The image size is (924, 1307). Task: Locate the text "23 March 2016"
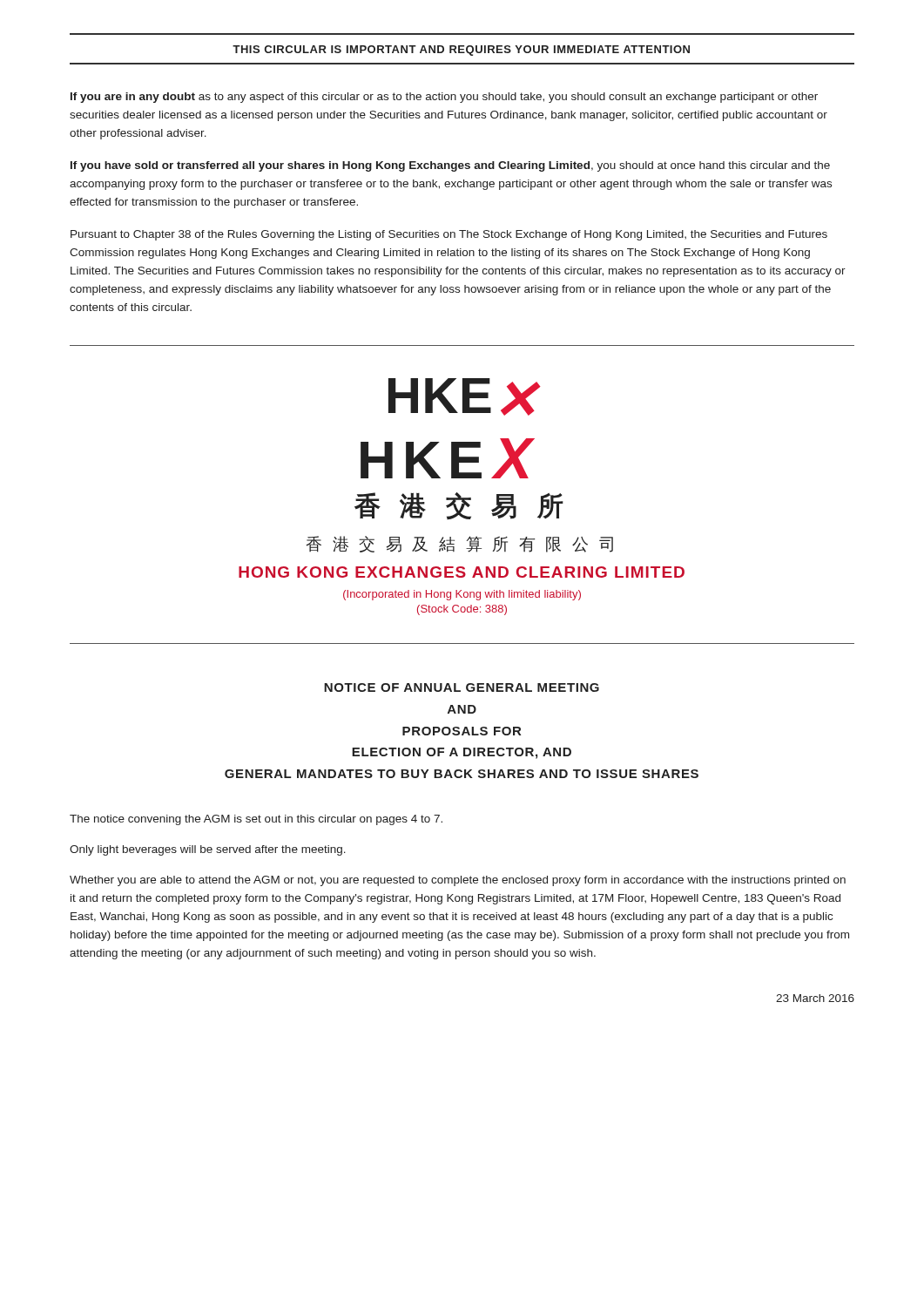click(815, 998)
